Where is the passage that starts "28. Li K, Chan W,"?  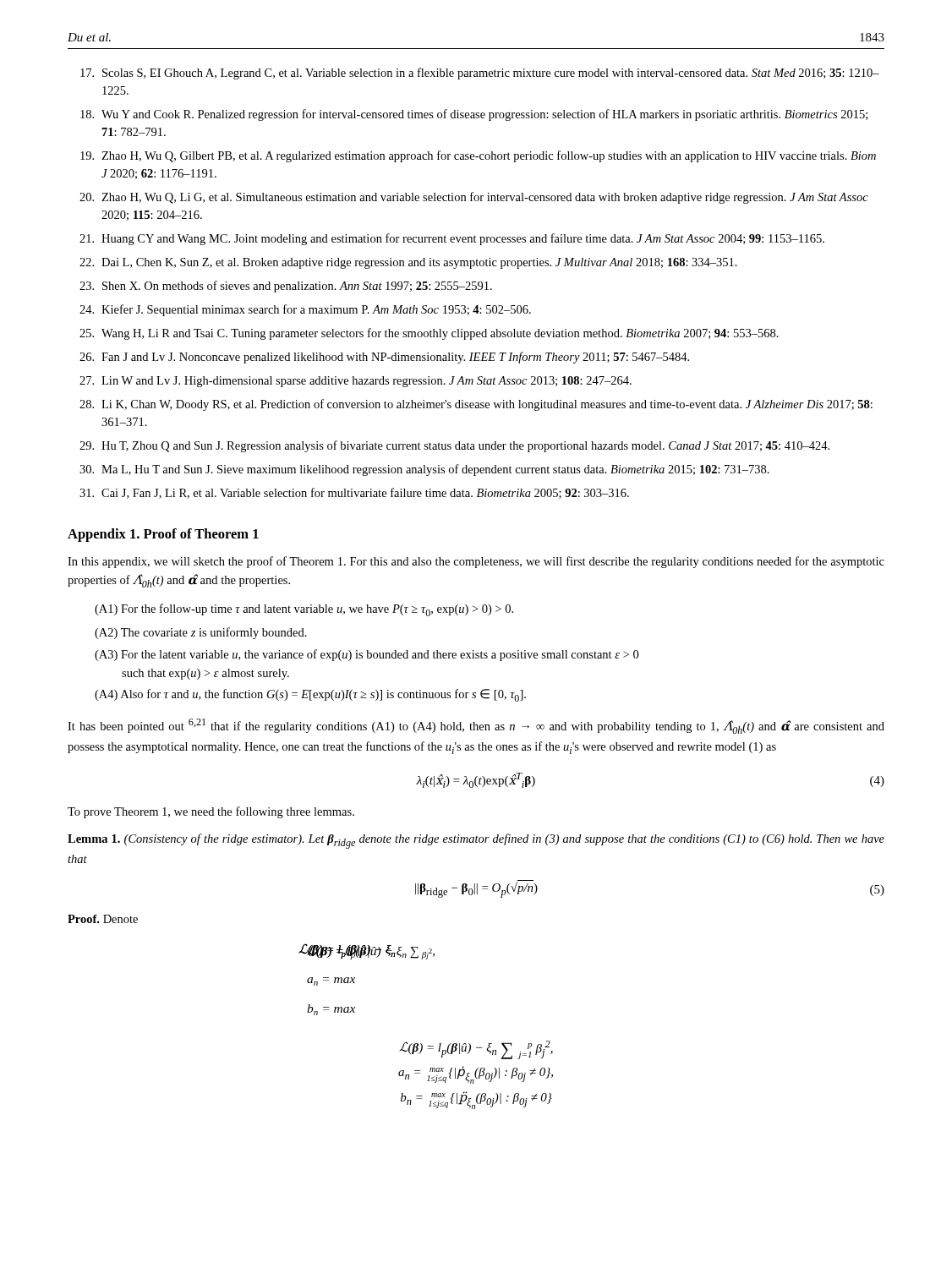click(476, 414)
